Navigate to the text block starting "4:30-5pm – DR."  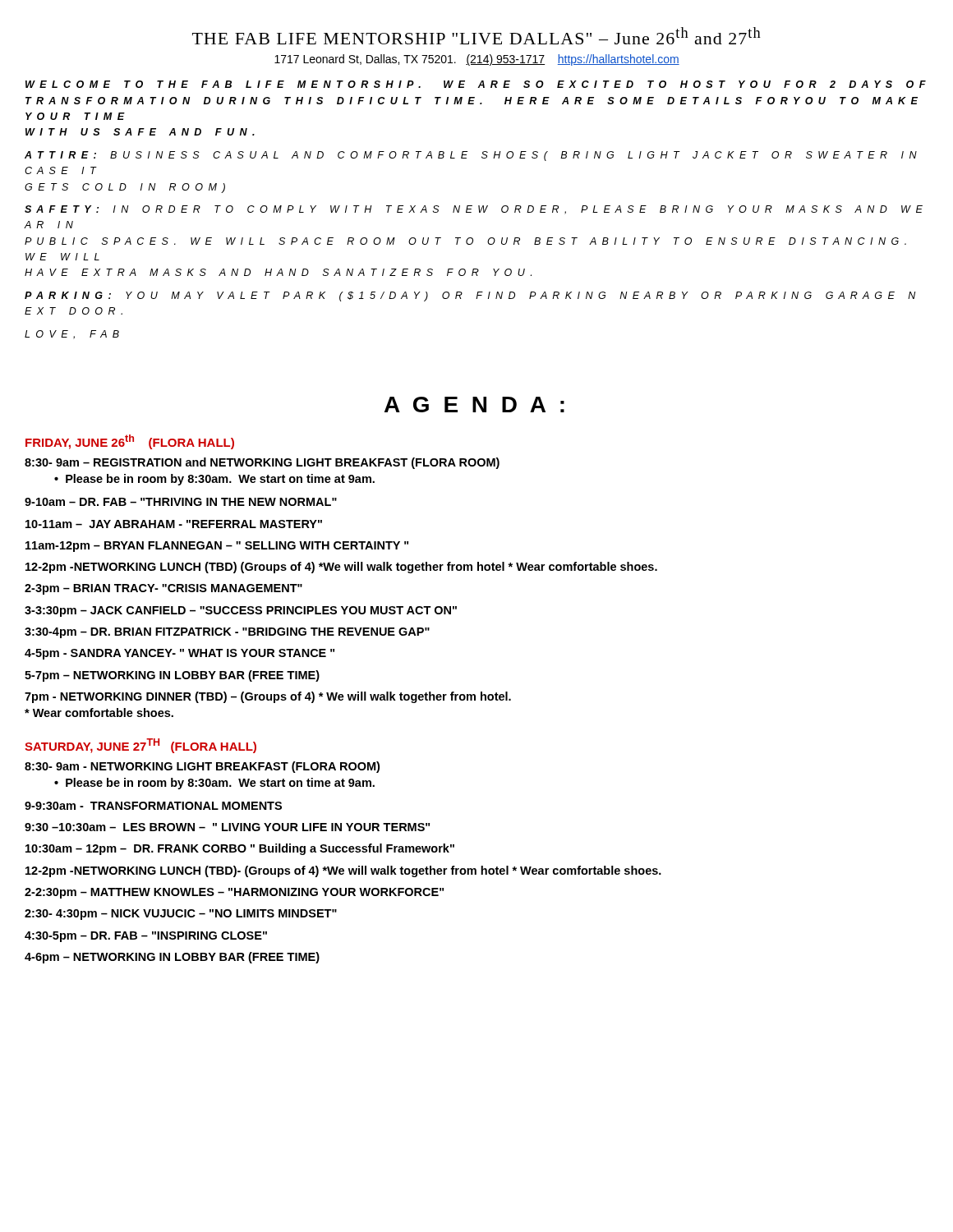coord(146,935)
